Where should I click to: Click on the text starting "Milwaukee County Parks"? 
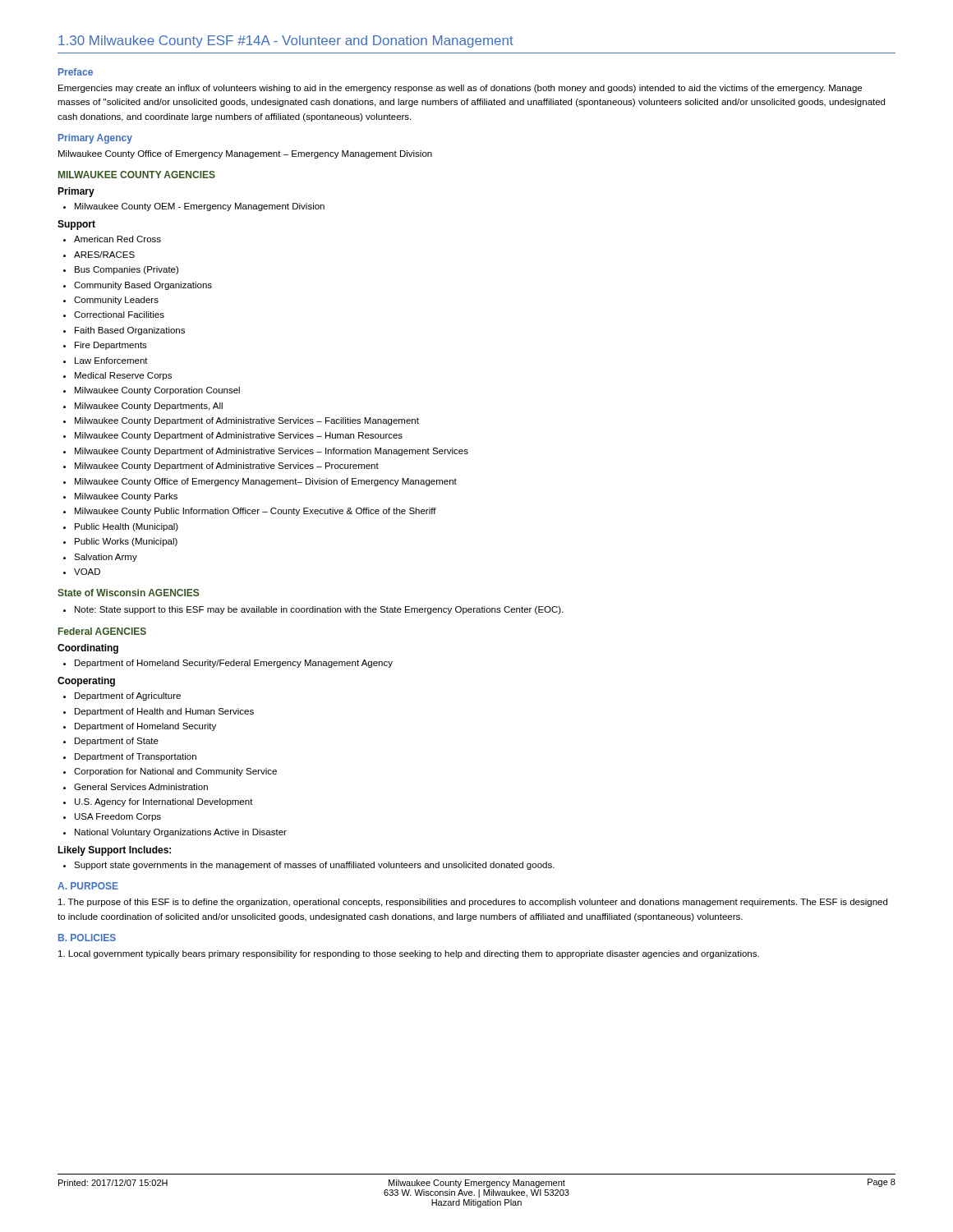(126, 497)
